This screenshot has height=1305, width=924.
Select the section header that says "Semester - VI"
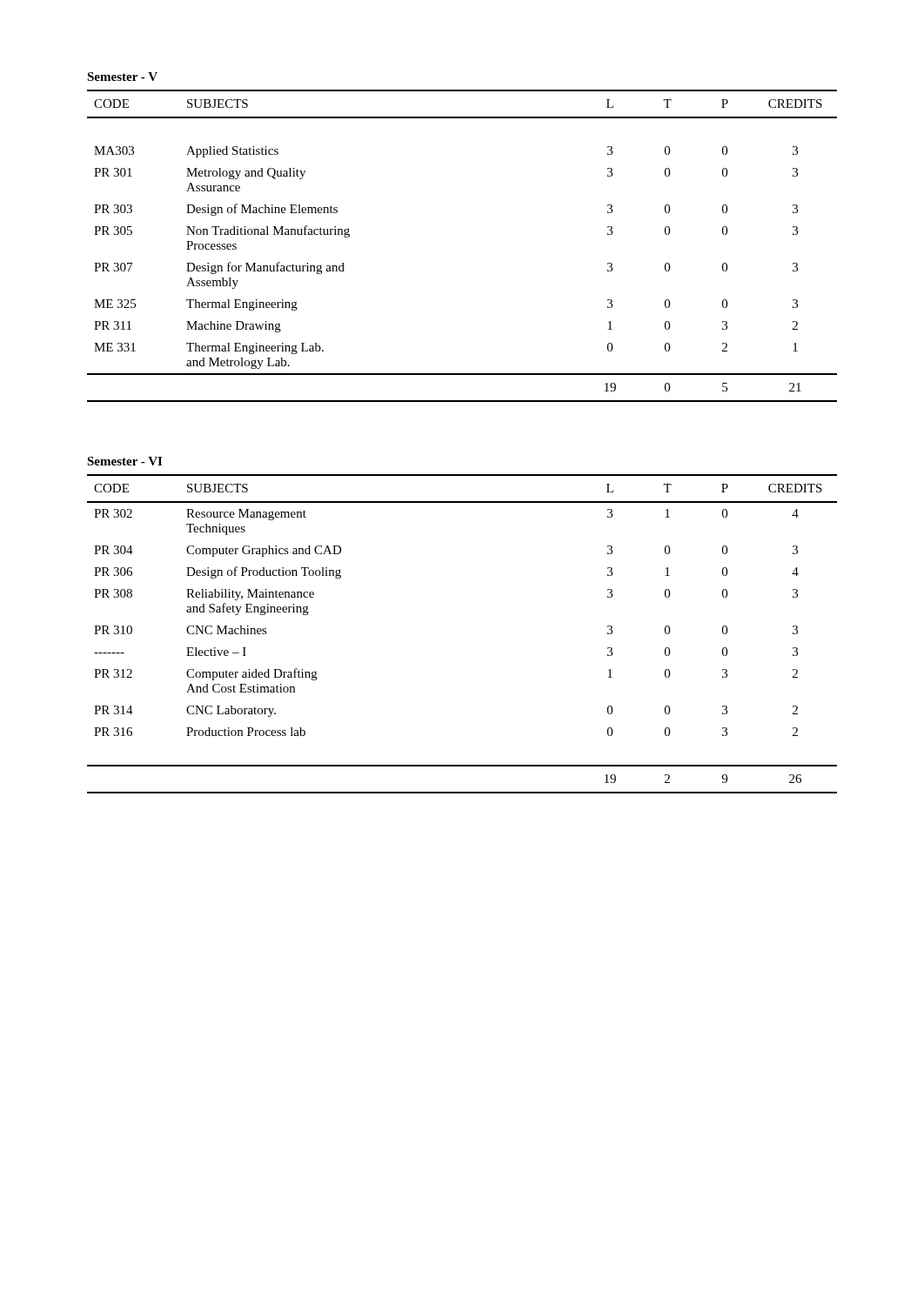(x=125, y=461)
